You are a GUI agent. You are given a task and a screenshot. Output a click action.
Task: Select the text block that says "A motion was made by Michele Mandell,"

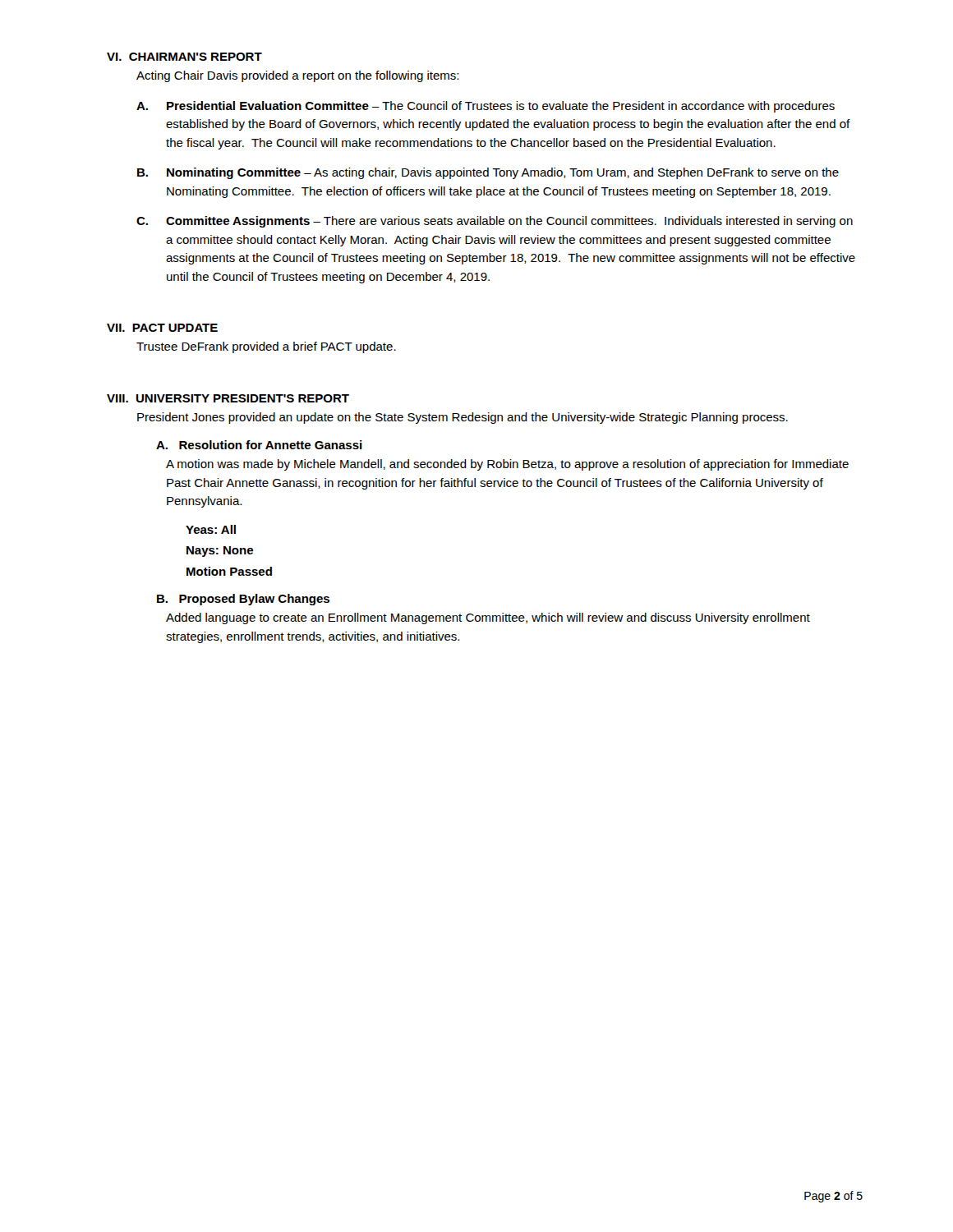[x=507, y=482]
